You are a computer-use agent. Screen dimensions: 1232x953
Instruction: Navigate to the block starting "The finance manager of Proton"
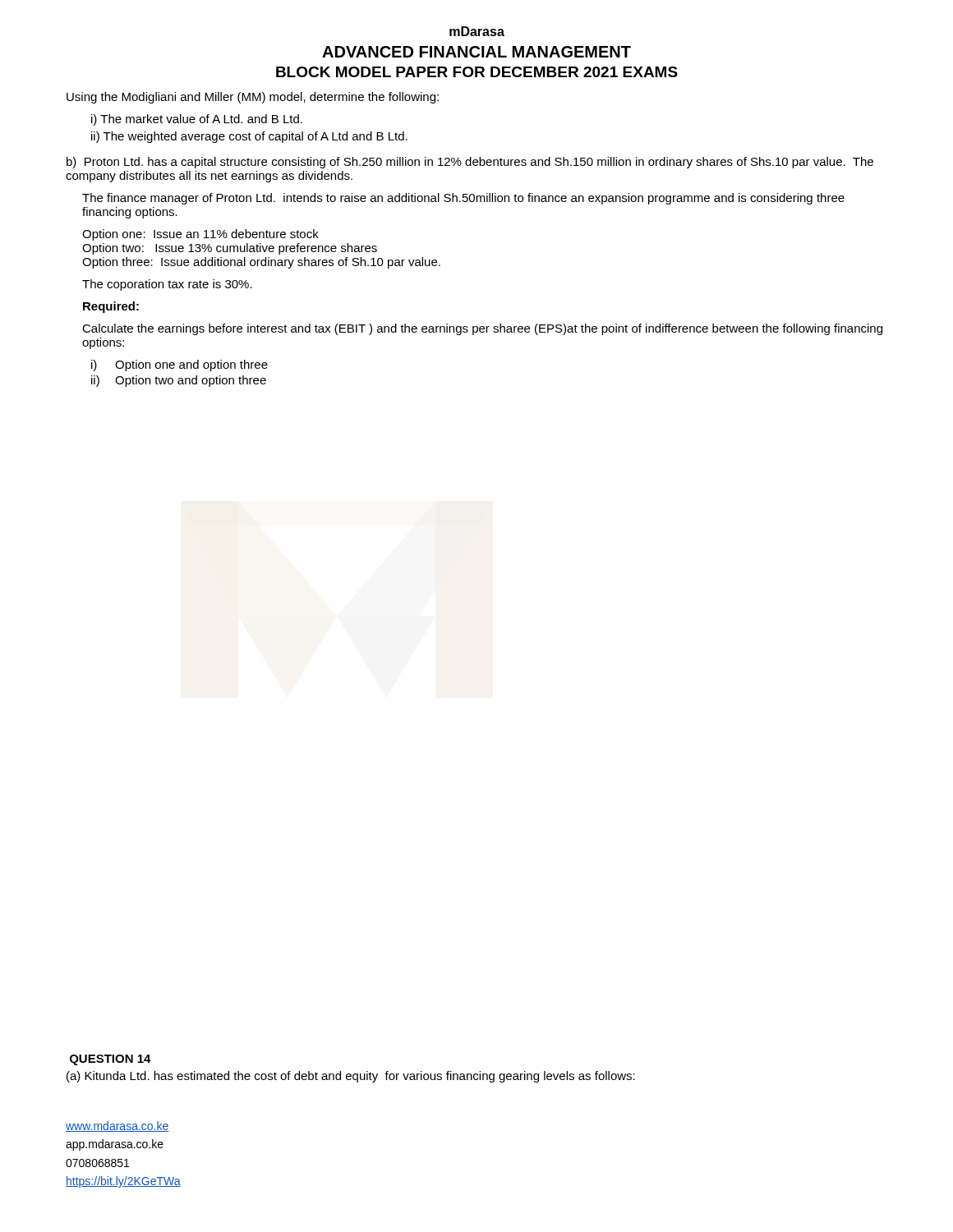463,205
